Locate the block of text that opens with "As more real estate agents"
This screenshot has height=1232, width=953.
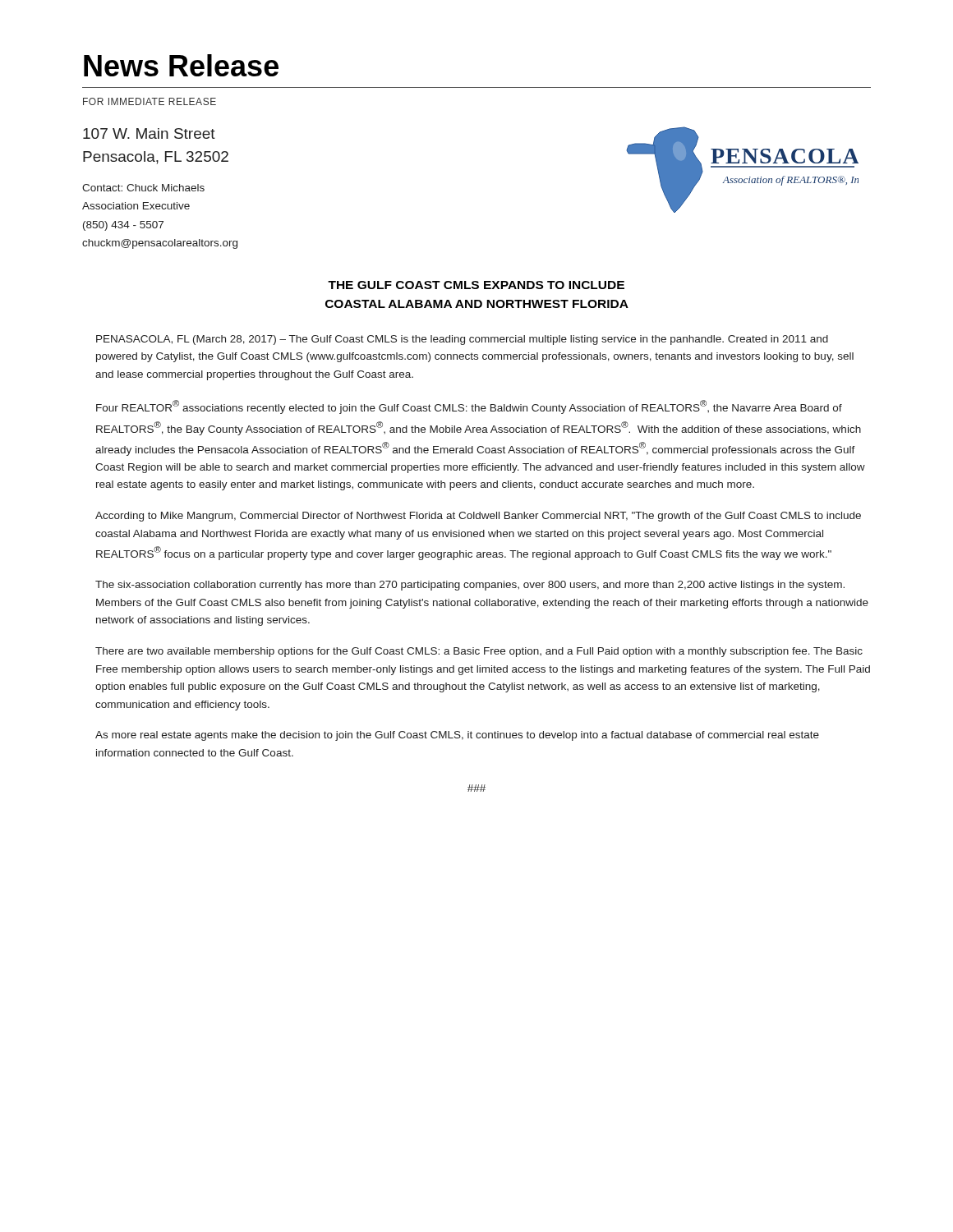457,744
